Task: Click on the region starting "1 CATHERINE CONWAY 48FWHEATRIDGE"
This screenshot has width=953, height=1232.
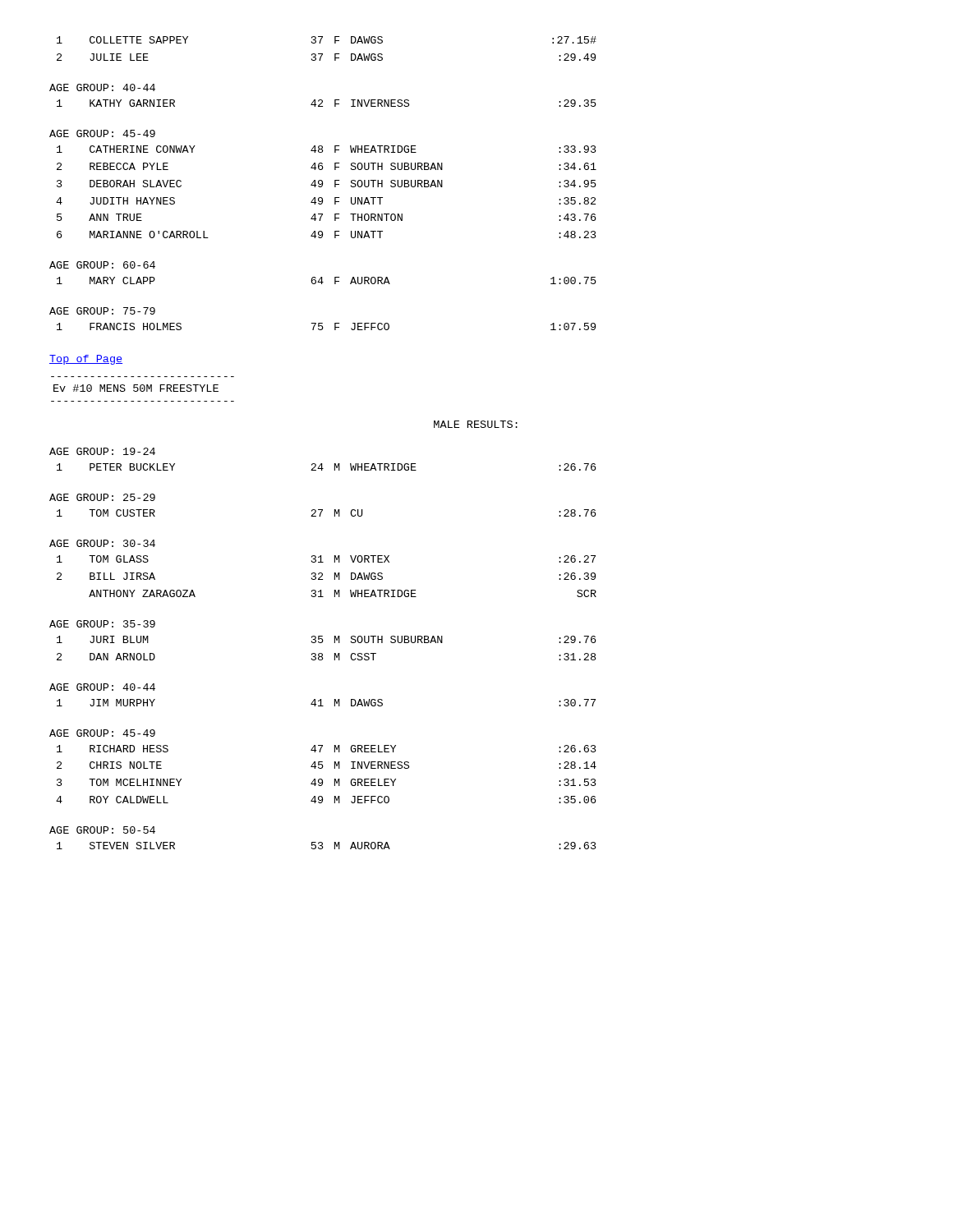Action: point(146,149)
